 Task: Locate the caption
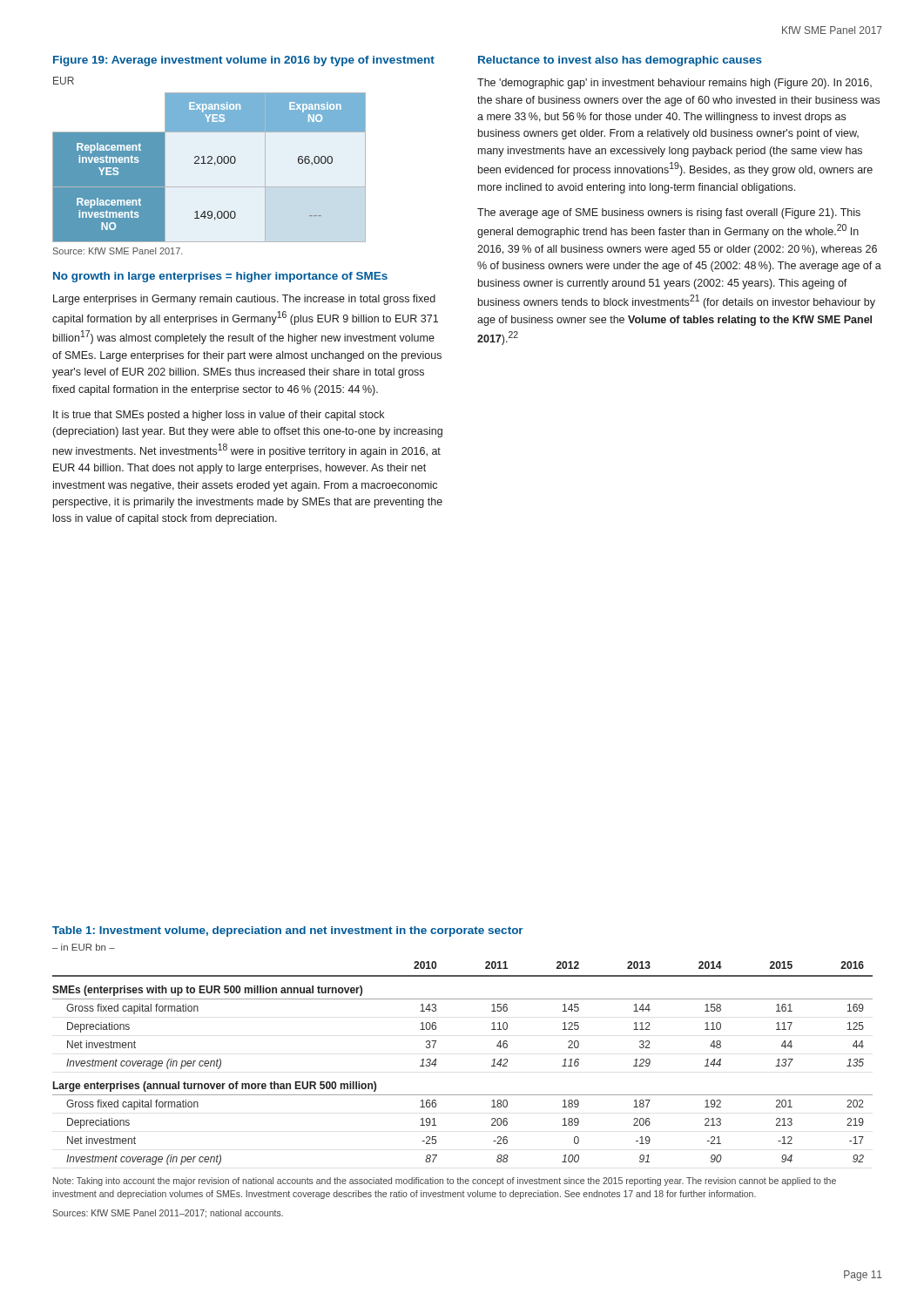(118, 251)
